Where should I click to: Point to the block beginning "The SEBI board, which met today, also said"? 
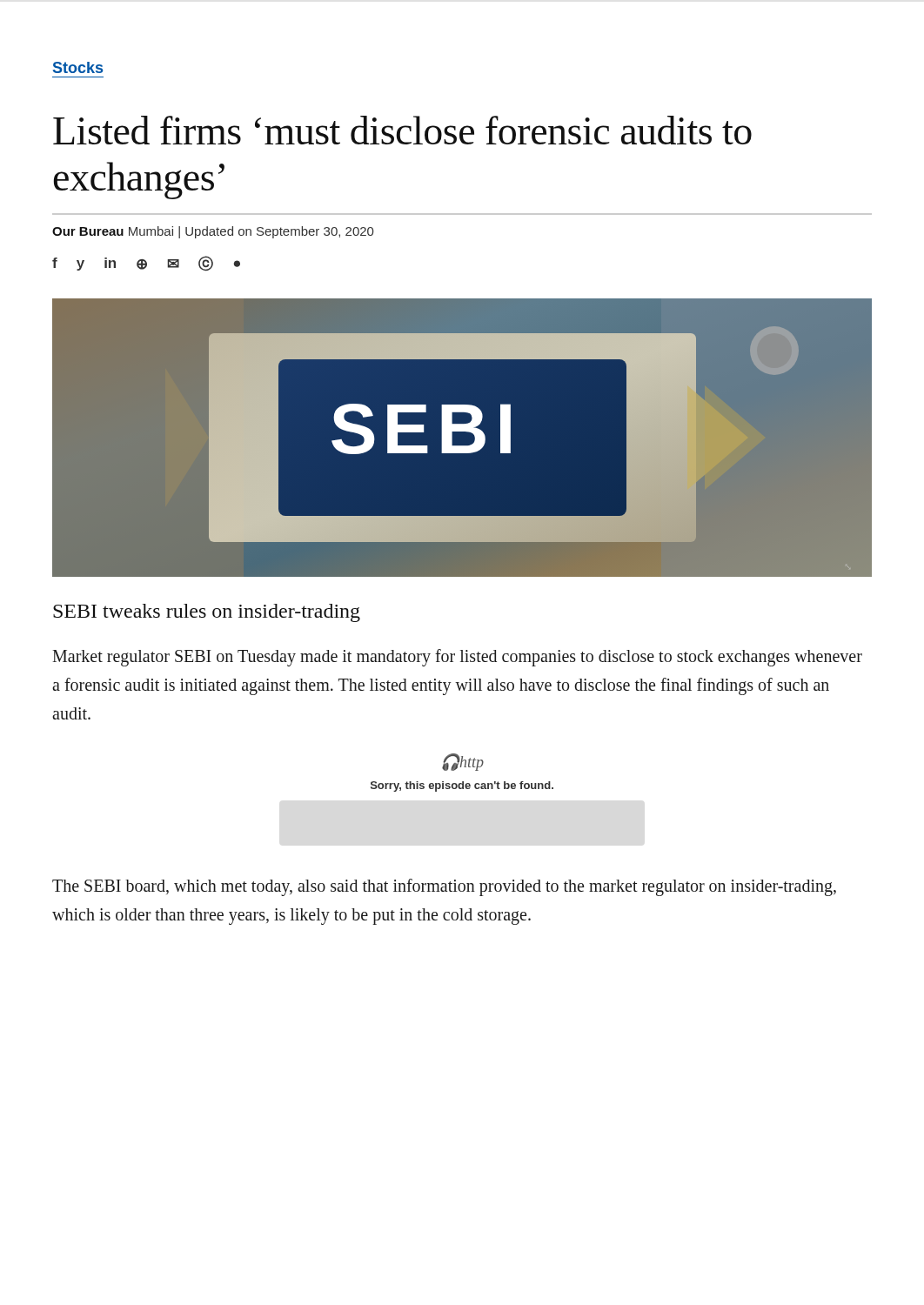[x=462, y=900]
